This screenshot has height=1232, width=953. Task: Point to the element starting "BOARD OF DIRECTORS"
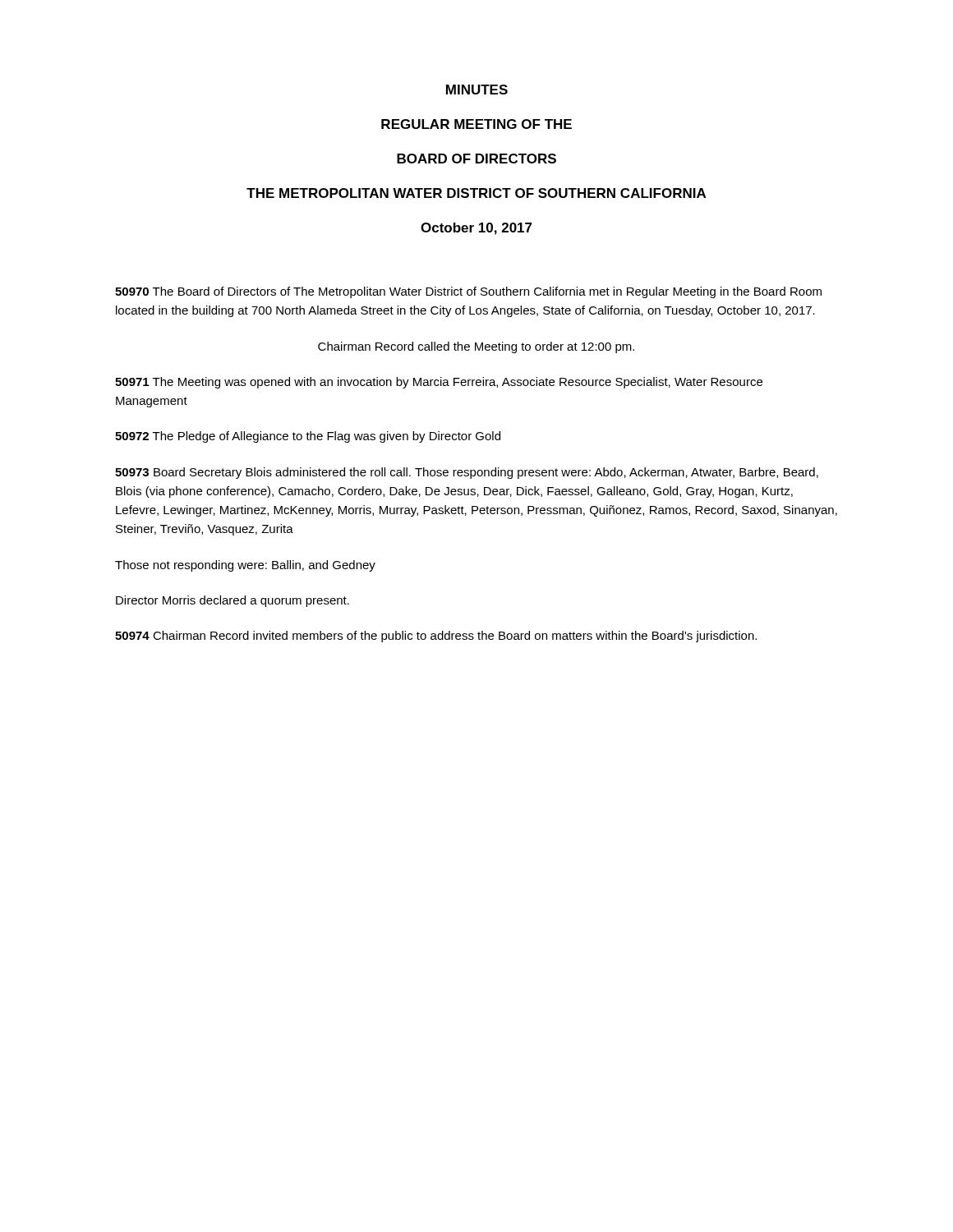[476, 159]
